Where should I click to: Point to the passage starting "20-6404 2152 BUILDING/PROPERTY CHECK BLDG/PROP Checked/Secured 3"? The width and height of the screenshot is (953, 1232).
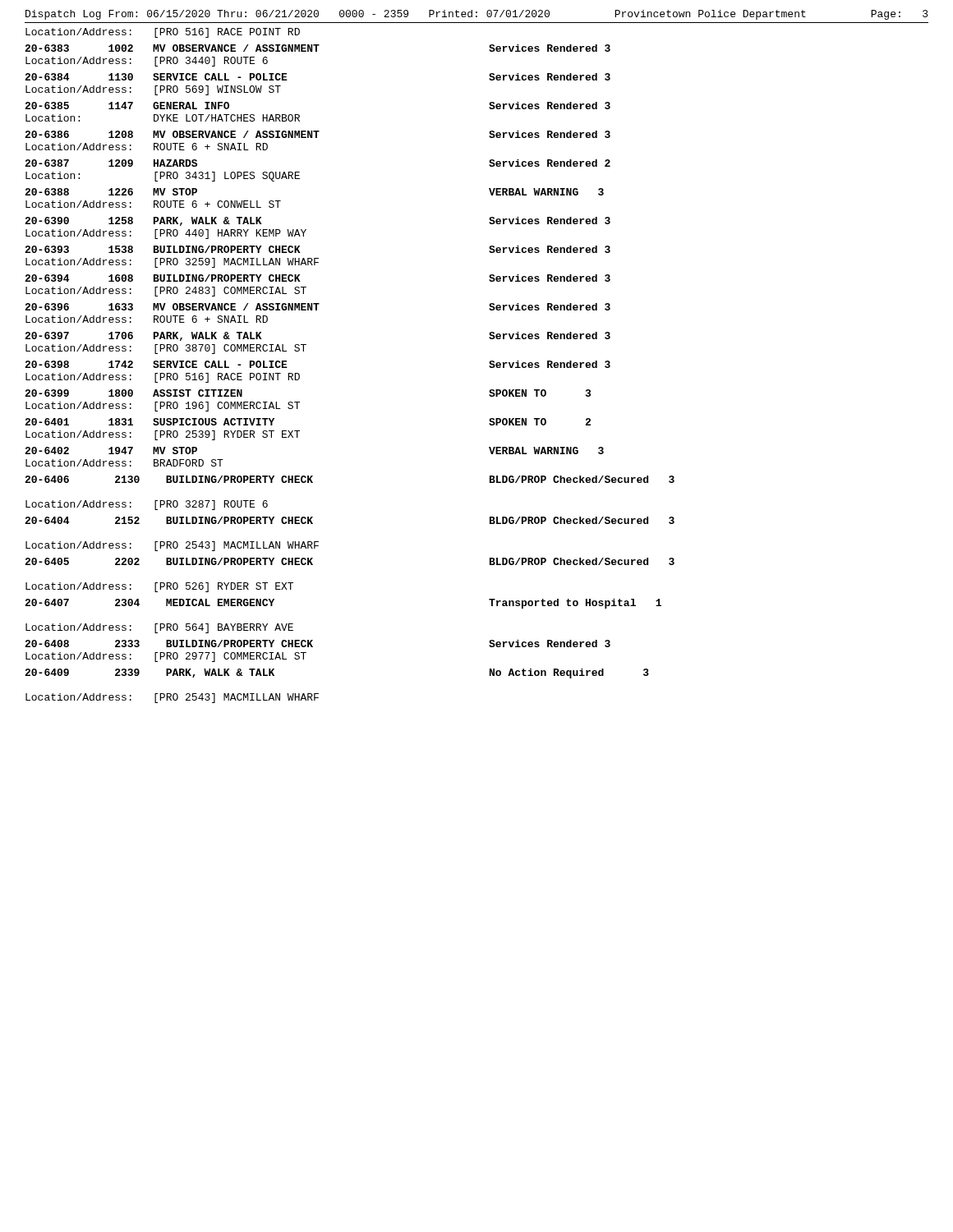53,520
